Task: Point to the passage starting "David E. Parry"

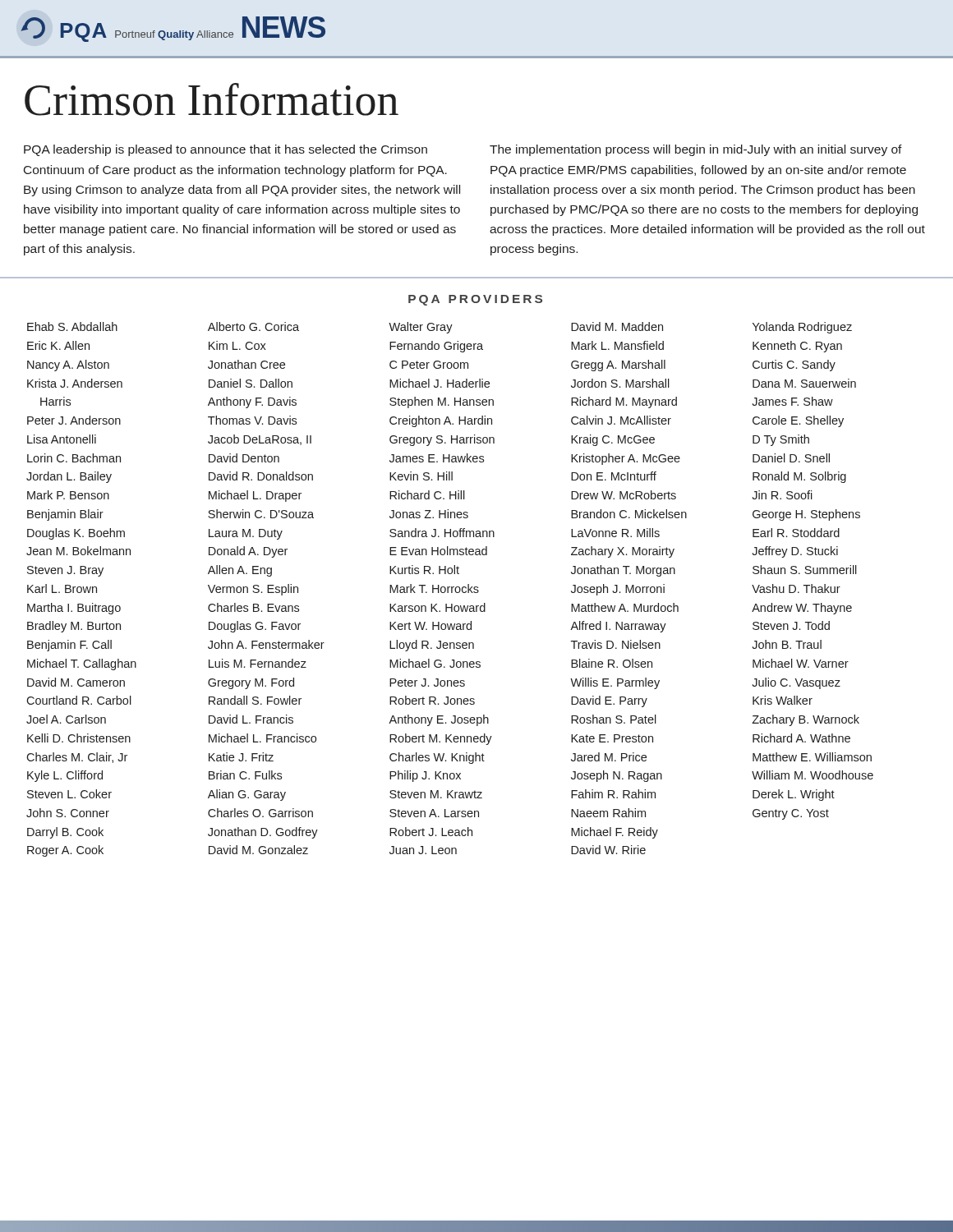Action: 609,701
